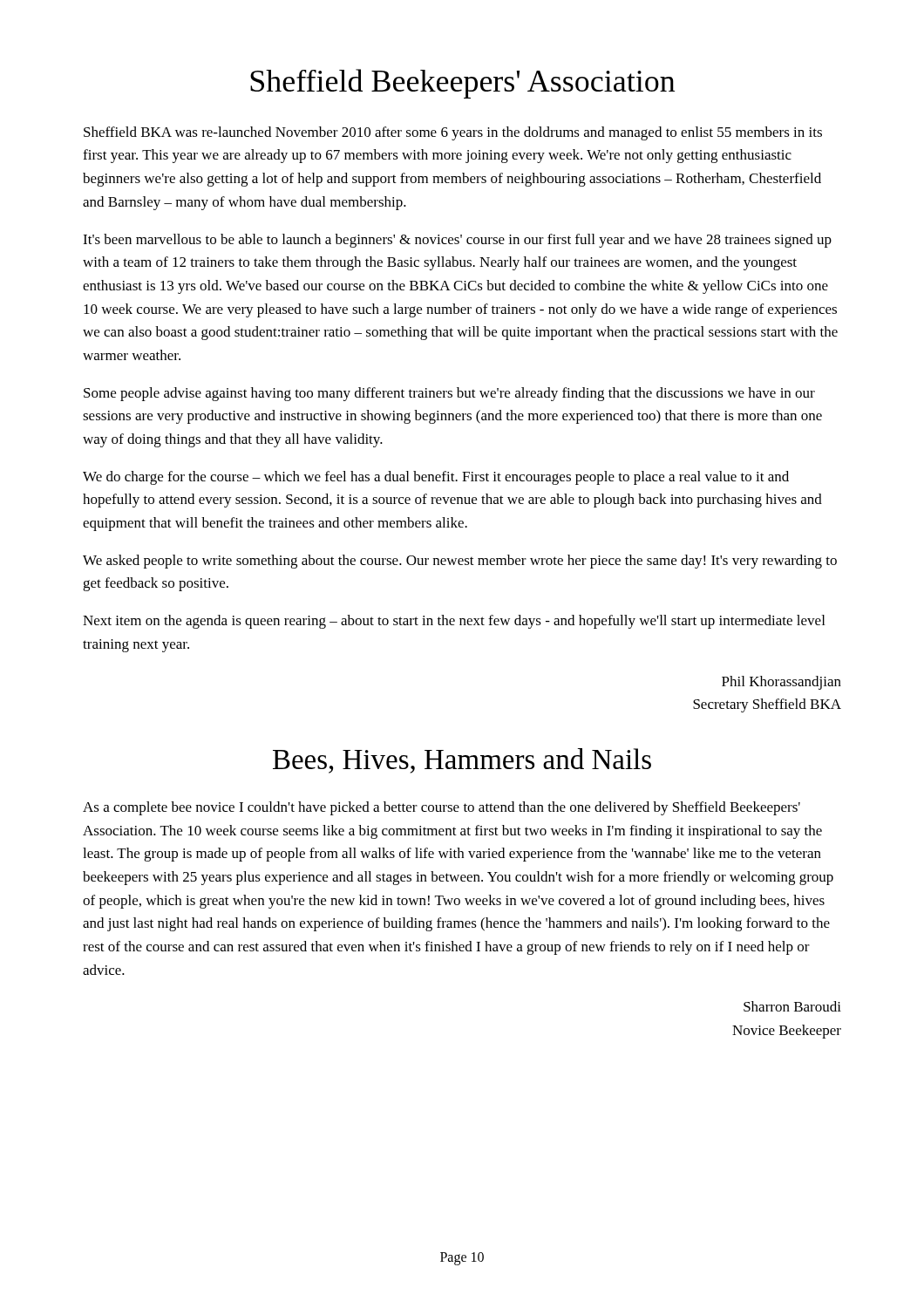Navigate to the block starting "We asked people to write"

(460, 572)
